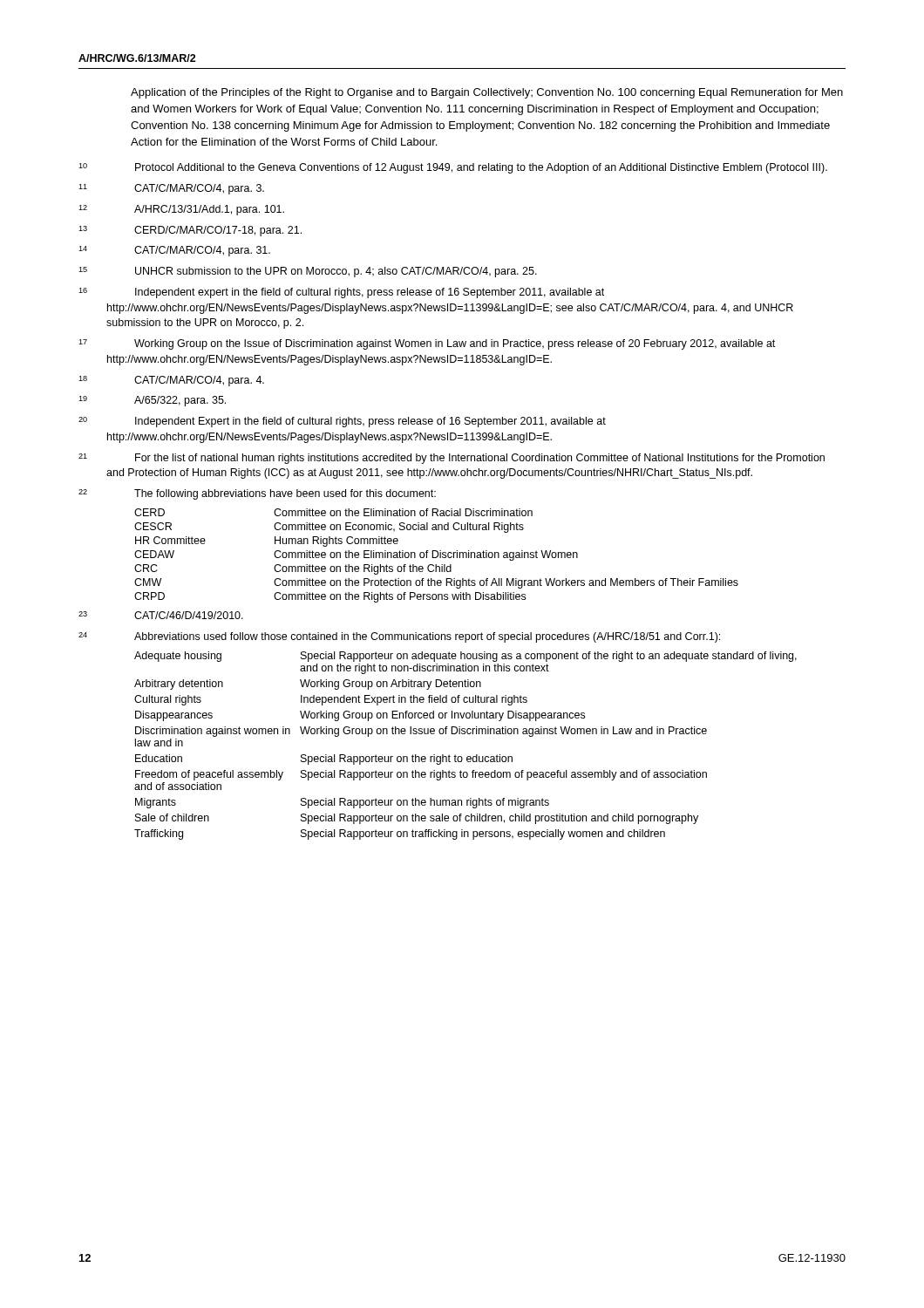The image size is (924, 1308).
Task: Point to the block starting "15 UNHCR submission to"
Action: [308, 272]
